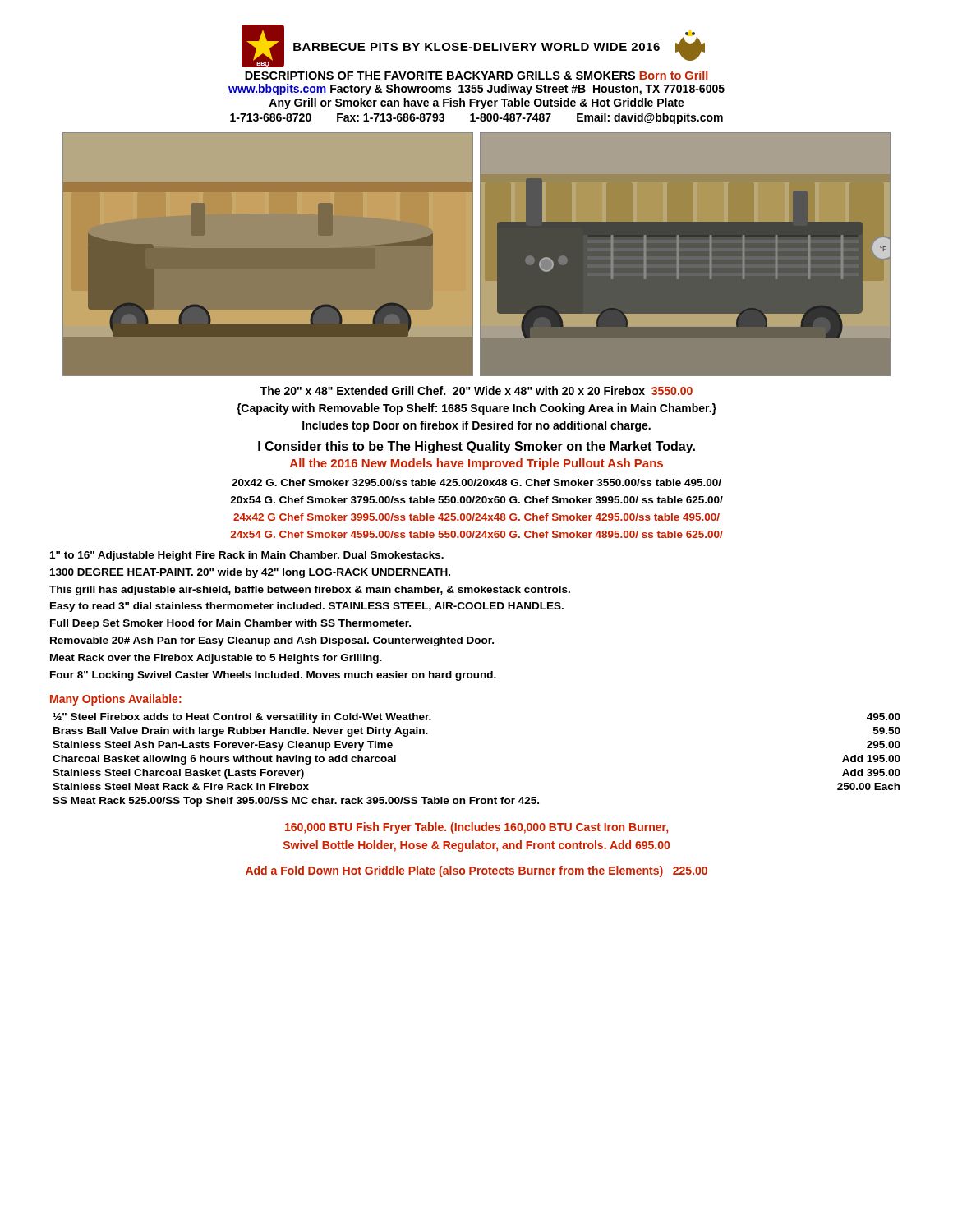The image size is (953, 1232).
Task: Navigate to the passage starting "Many Options Available:"
Action: (116, 699)
